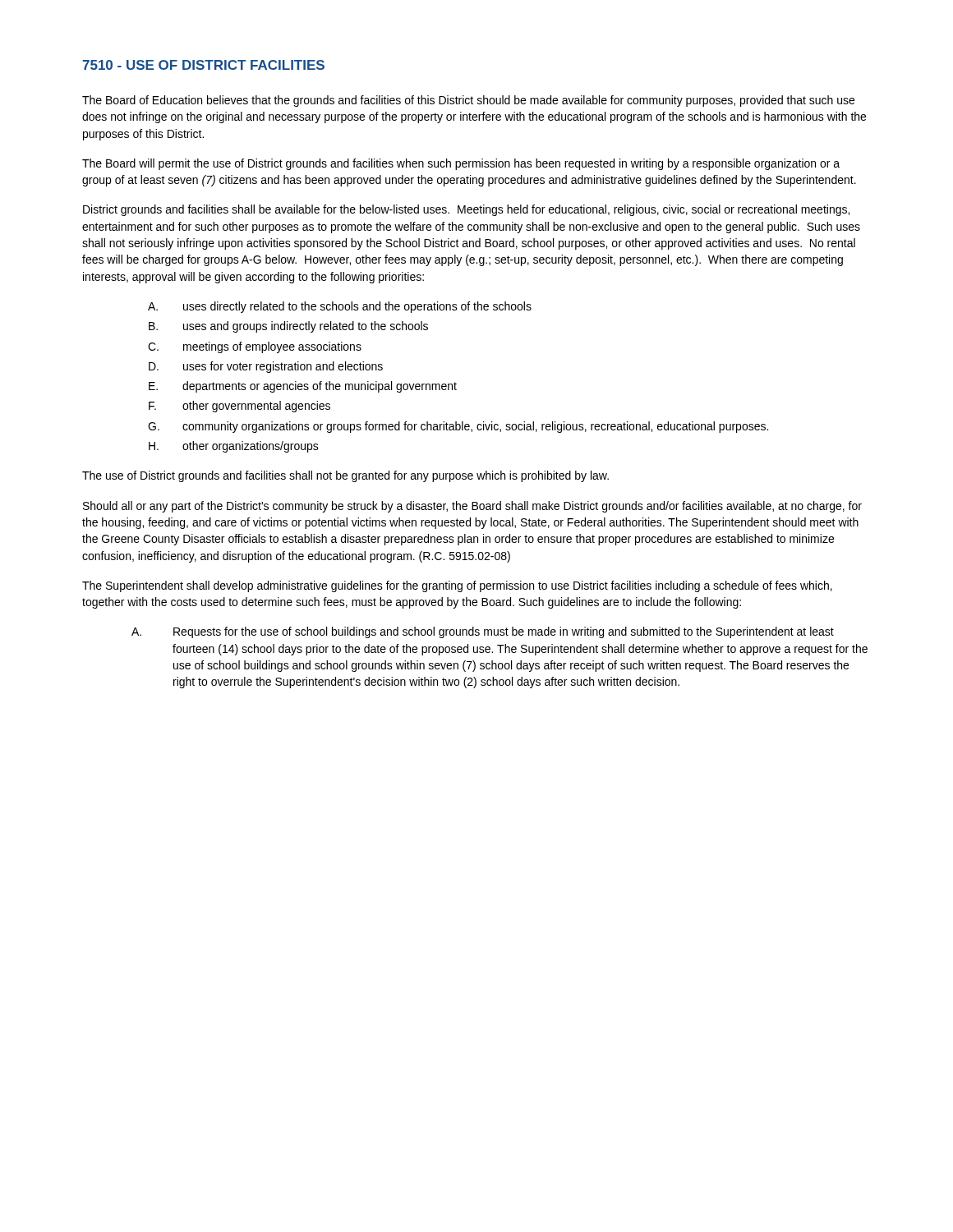This screenshot has width=953, height=1232.
Task: Find the list item with the text "E. departments or agencies of the municipal"
Action: 303,387
